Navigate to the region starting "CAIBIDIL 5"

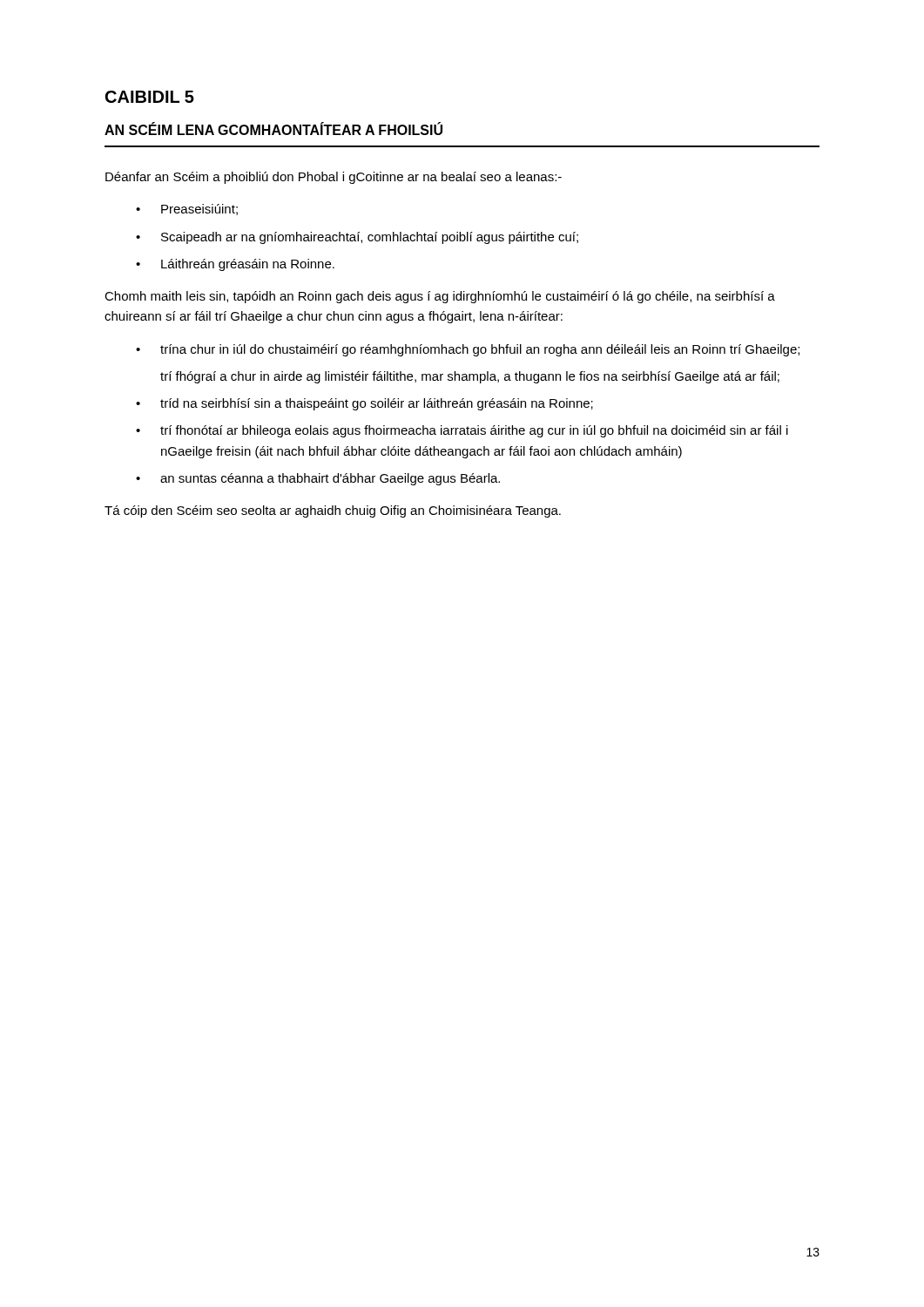149,97
